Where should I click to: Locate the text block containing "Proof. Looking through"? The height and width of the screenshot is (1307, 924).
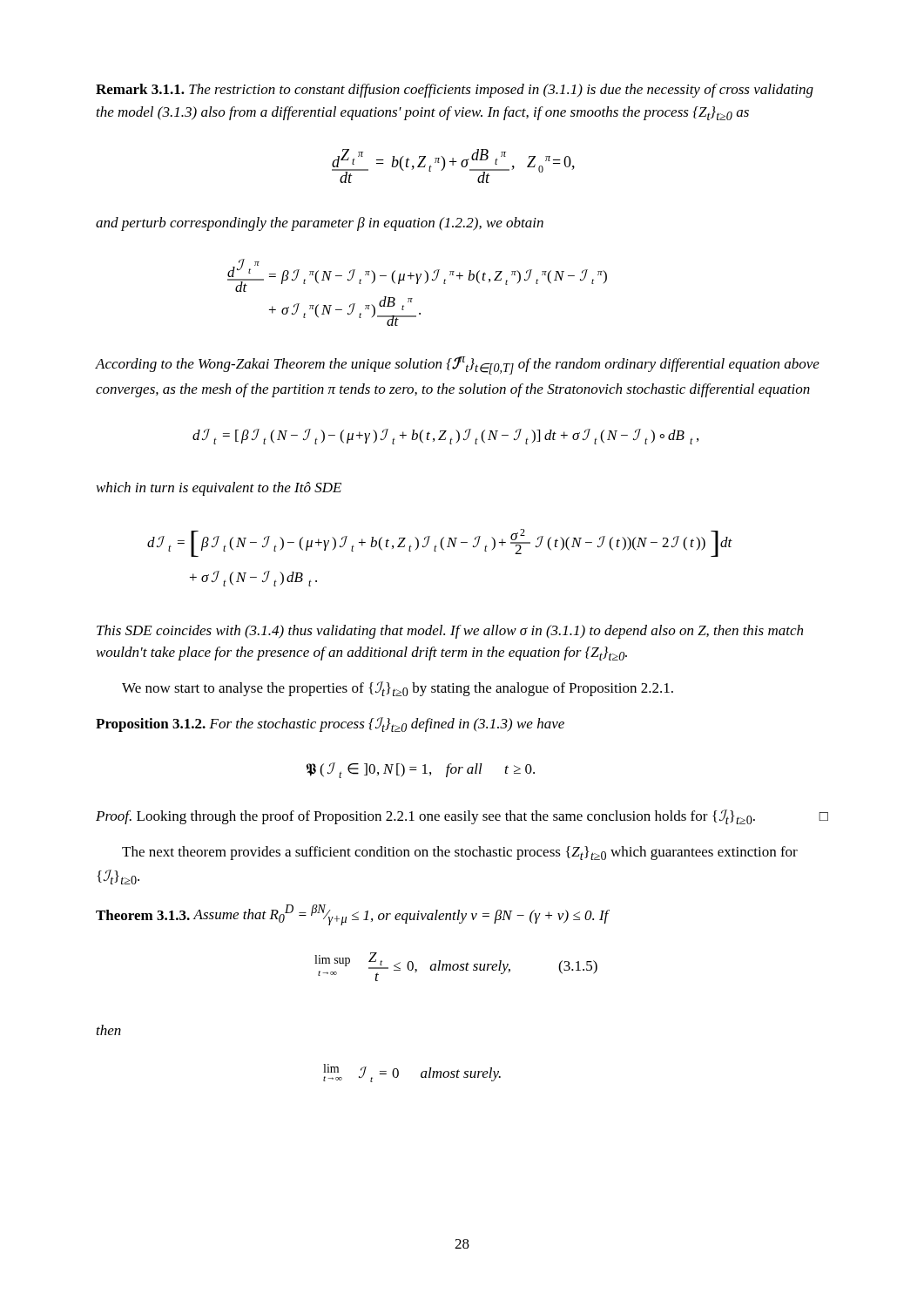pyautogui.click(x=462, y=816)
